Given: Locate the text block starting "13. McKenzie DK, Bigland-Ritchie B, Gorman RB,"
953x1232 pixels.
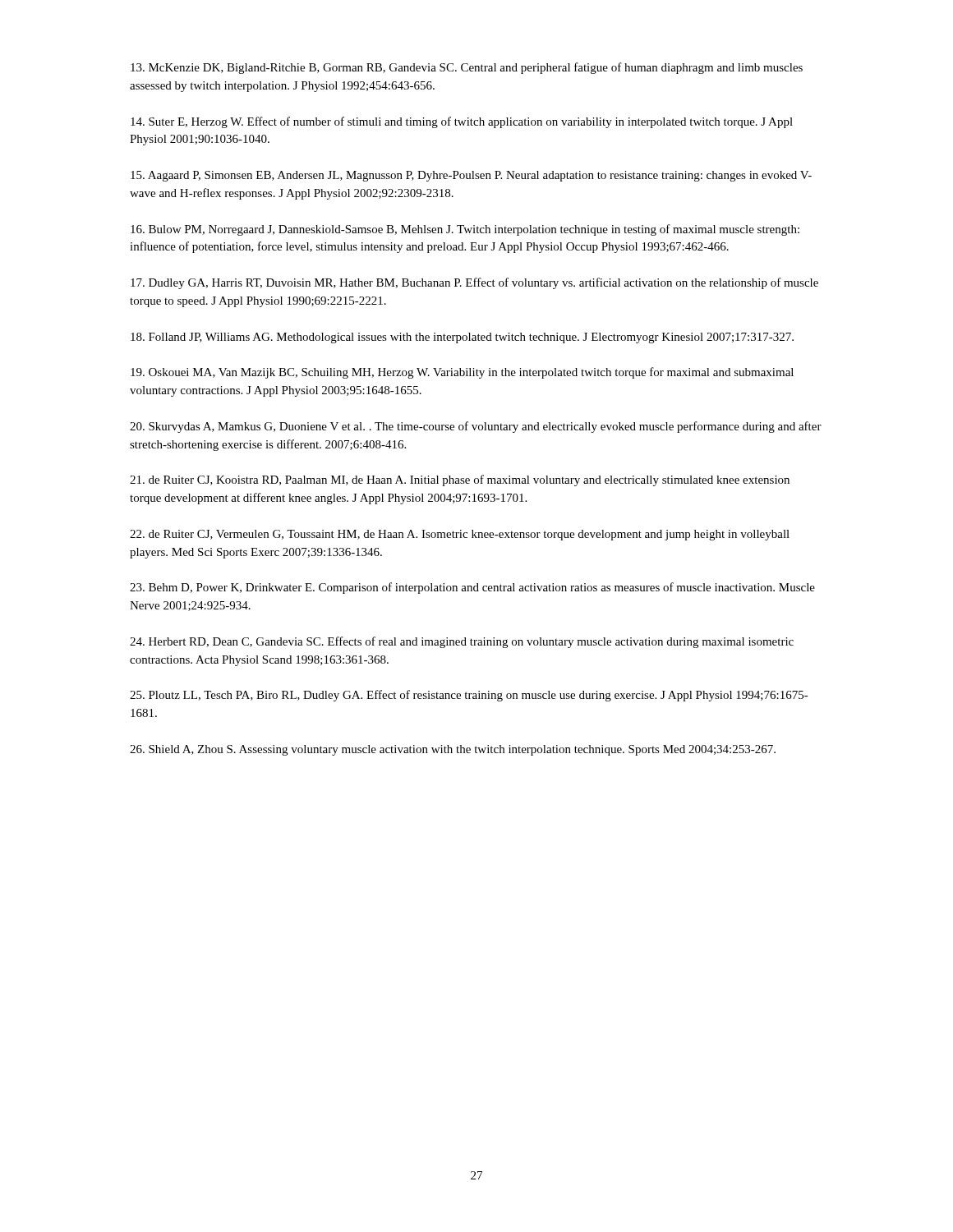Looking at the screenshot, I should point(466,76).
